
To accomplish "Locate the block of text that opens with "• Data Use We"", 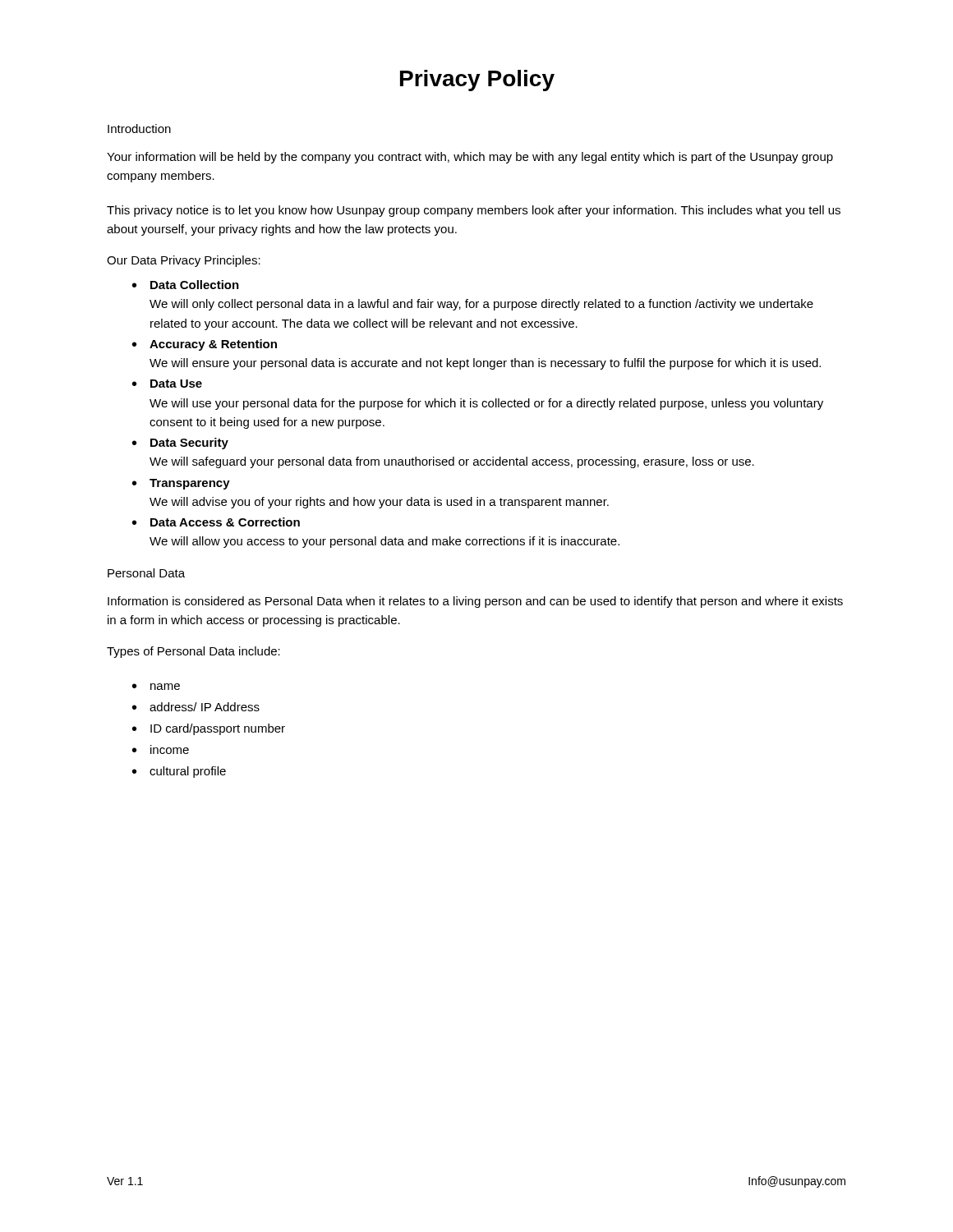I will (489, 403).
